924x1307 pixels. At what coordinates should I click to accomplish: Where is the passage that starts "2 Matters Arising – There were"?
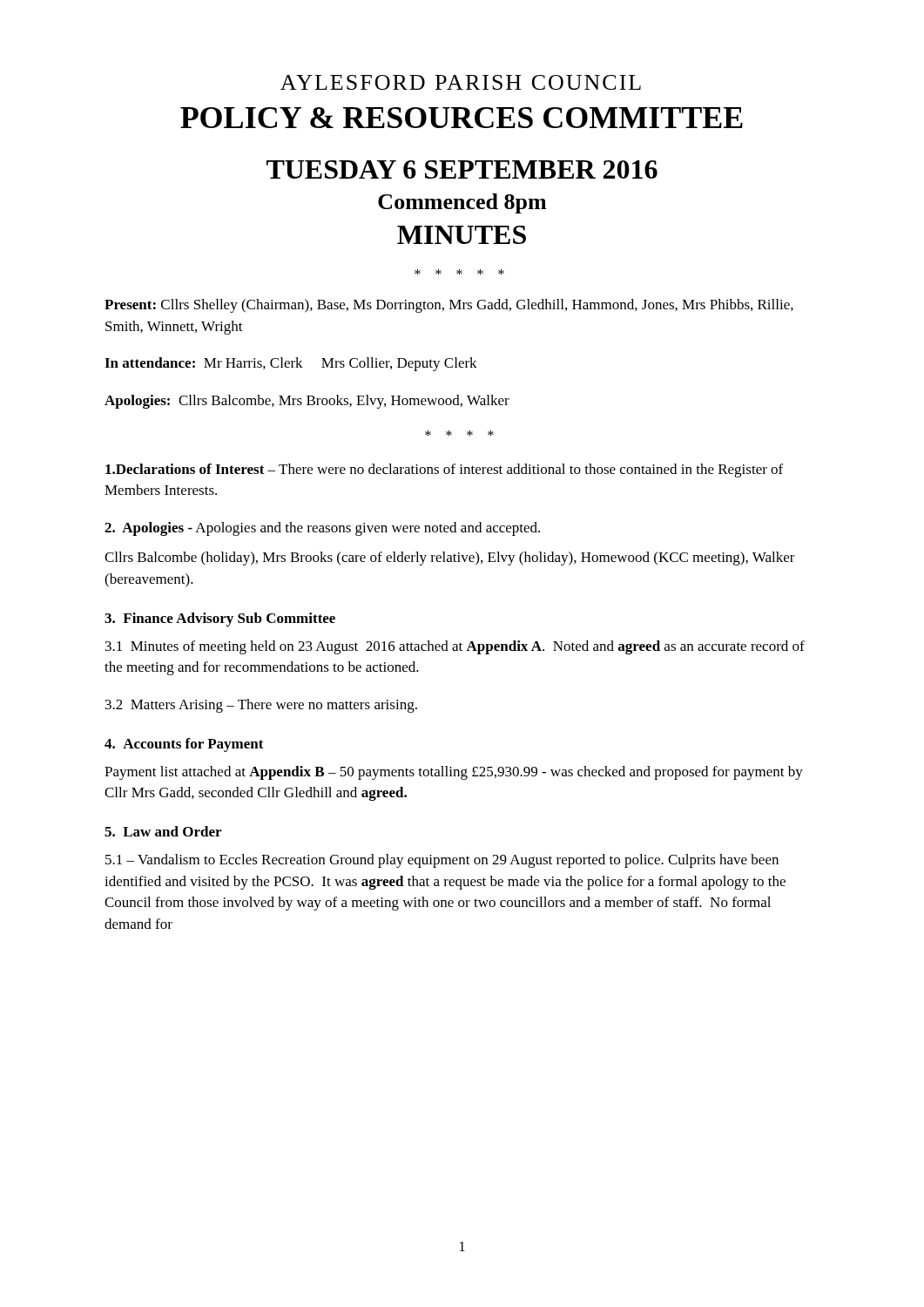click(x=261, y=705)
